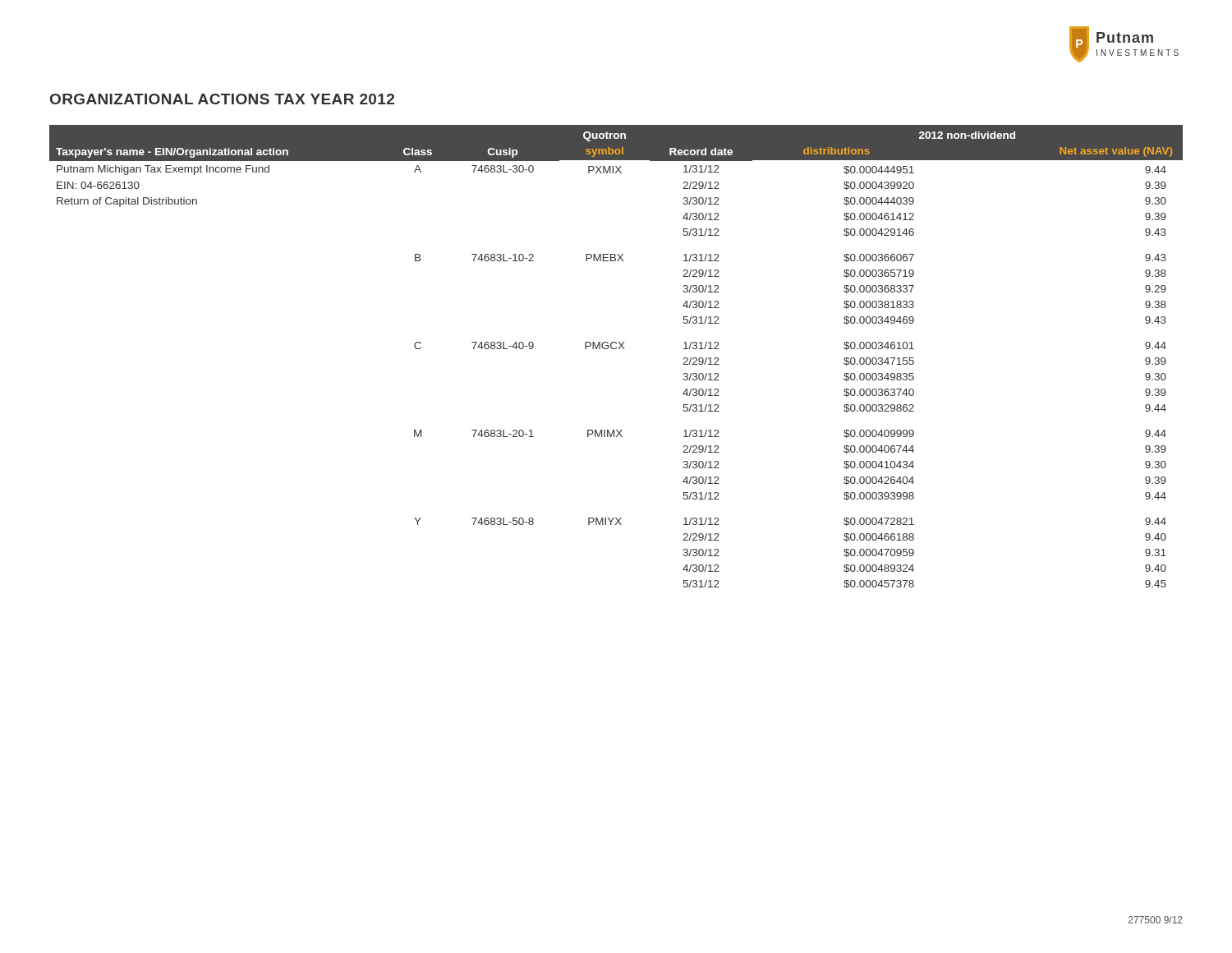Image resolution: width=1232 pixels, height=953 pixels.
Task: Select the table
Action: (616, 358)
